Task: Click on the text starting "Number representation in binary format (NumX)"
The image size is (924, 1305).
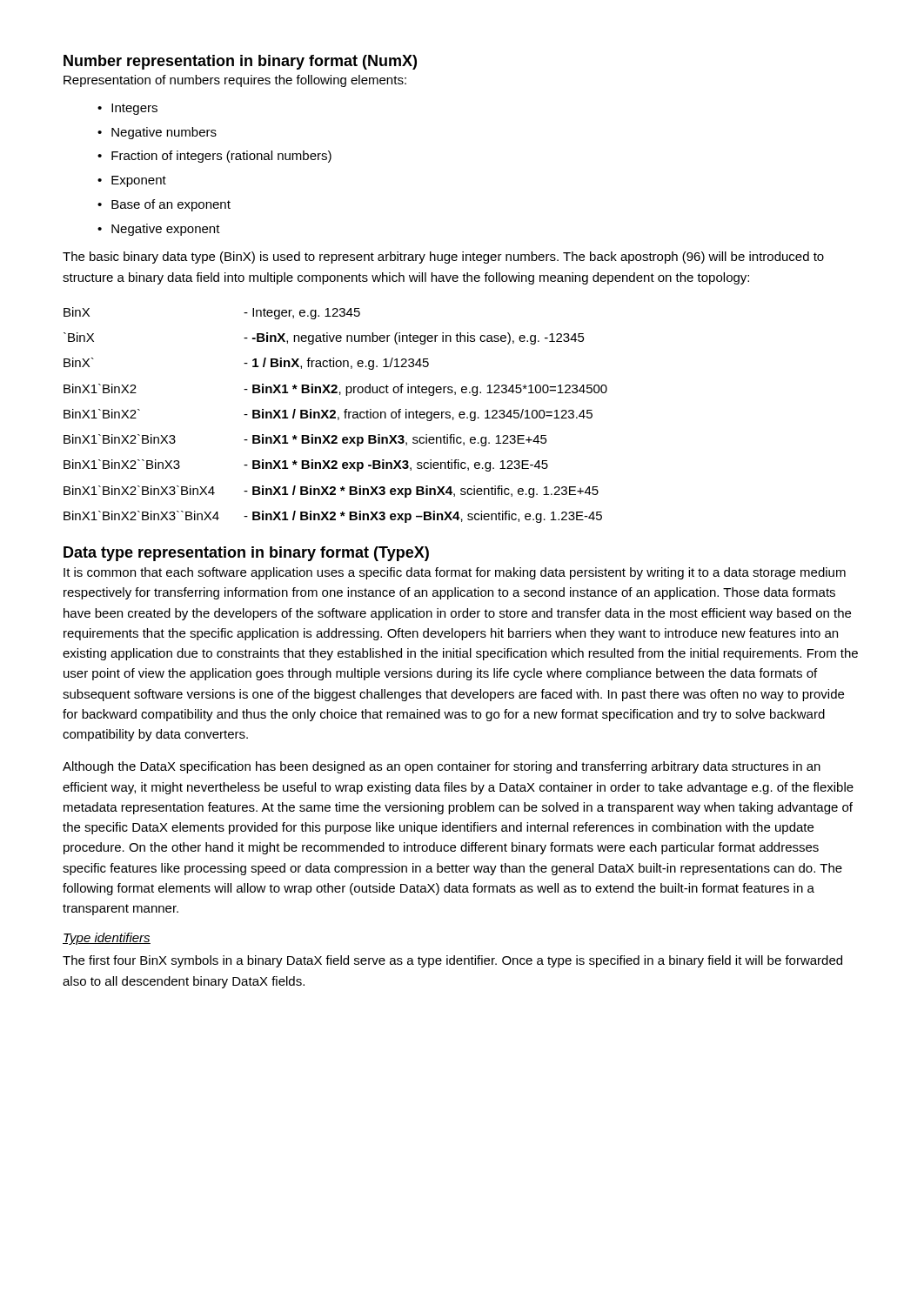Action: pyautogui.click(x=240, y=61)
